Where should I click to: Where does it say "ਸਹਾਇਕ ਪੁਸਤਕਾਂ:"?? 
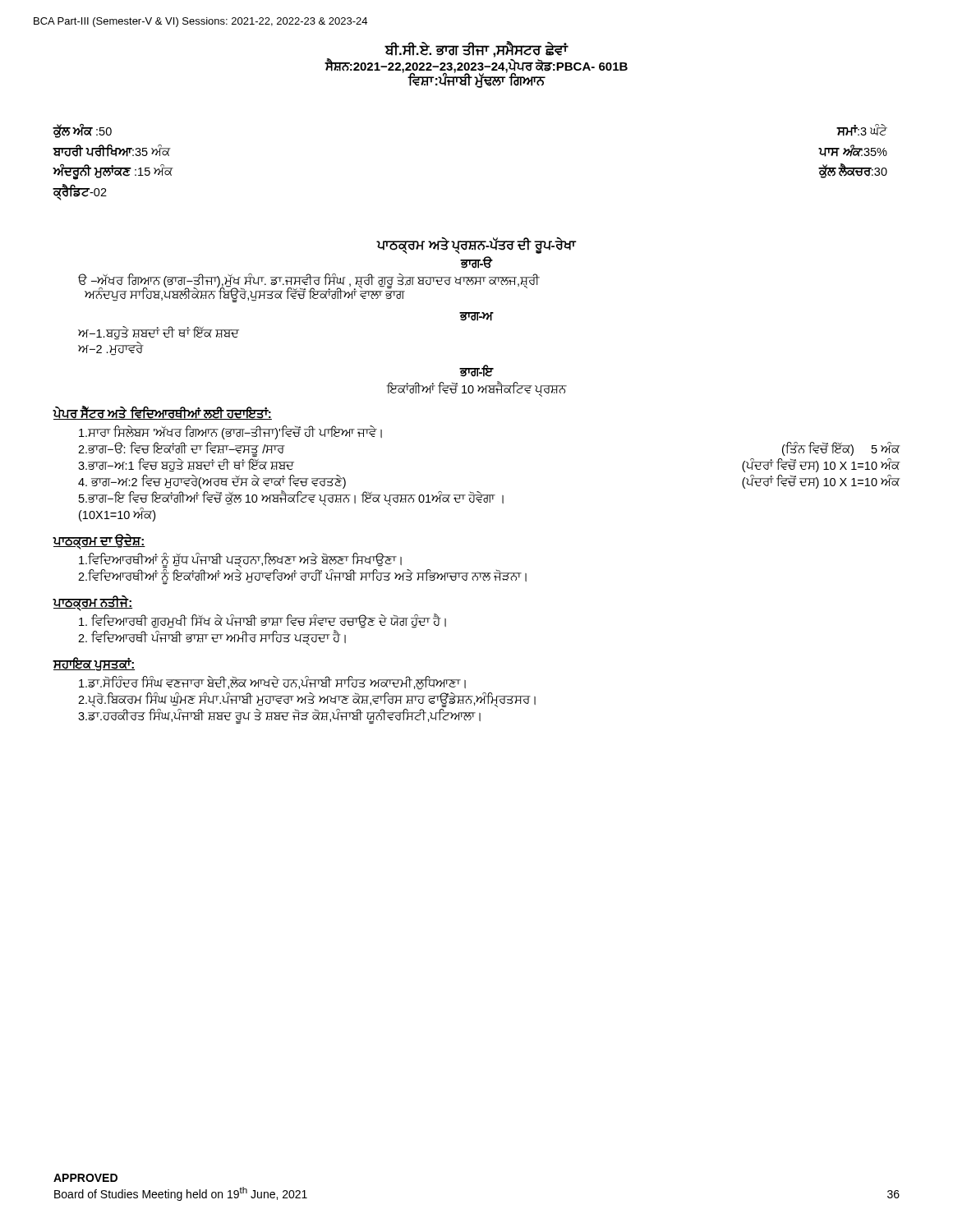(x=94, y=664)
